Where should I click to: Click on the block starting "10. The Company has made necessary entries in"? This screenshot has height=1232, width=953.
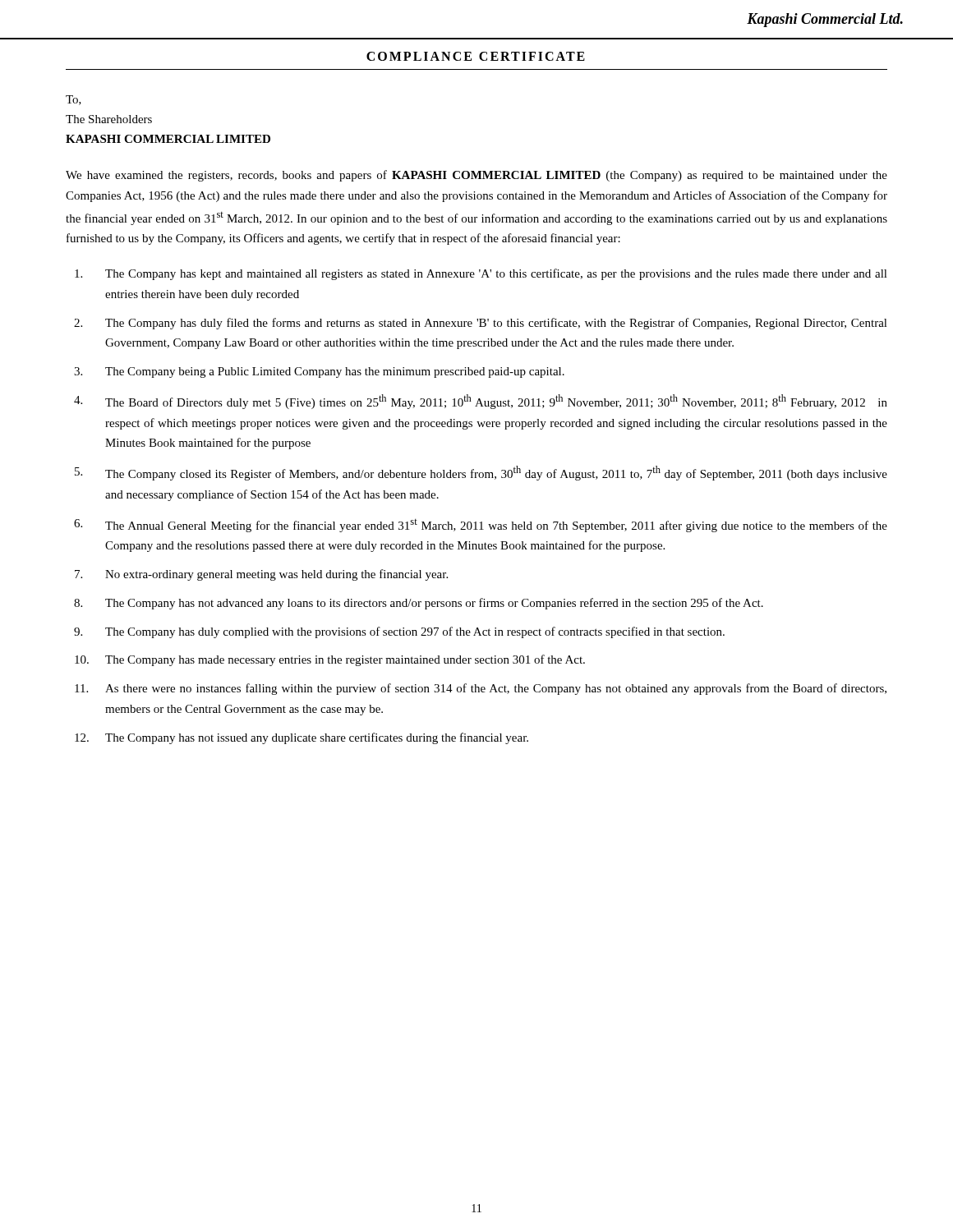coord(481,660)
